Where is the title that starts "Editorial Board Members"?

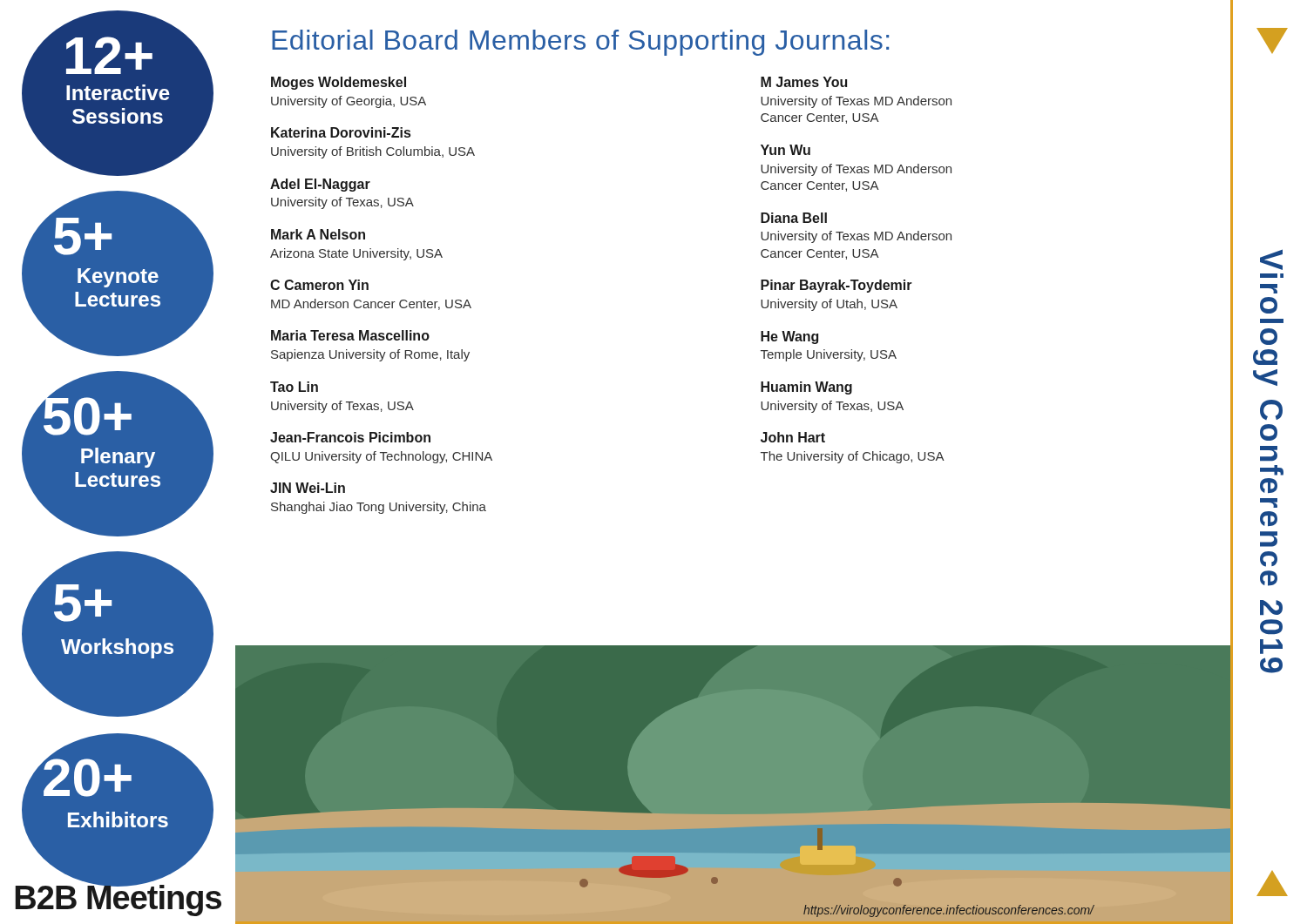pyautogui.click(x=581, y=40)
